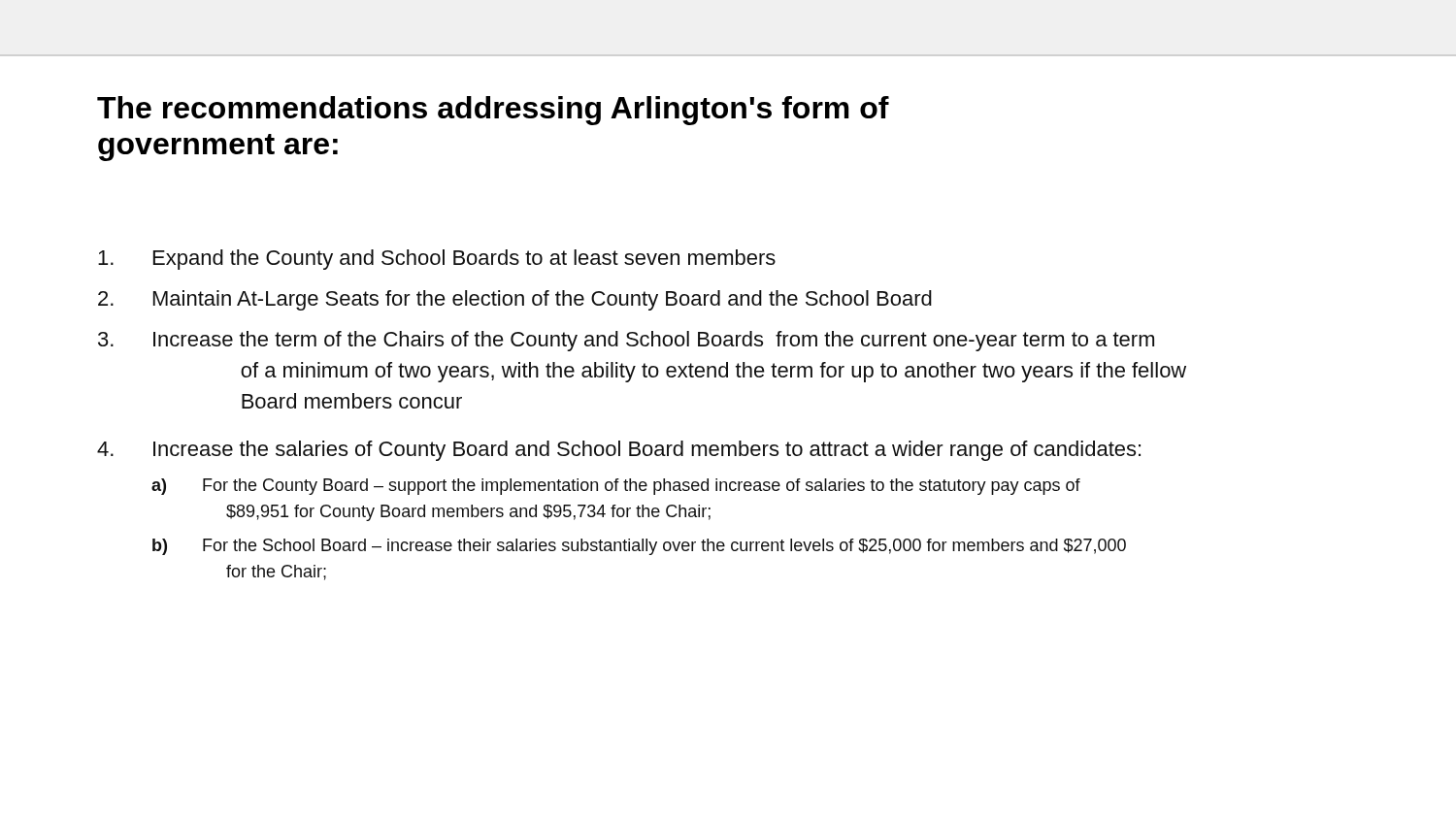The image size is (1456, 819).
Task: Locate the list item that says "3. Increase the term of the"
Action: point(709,370)
